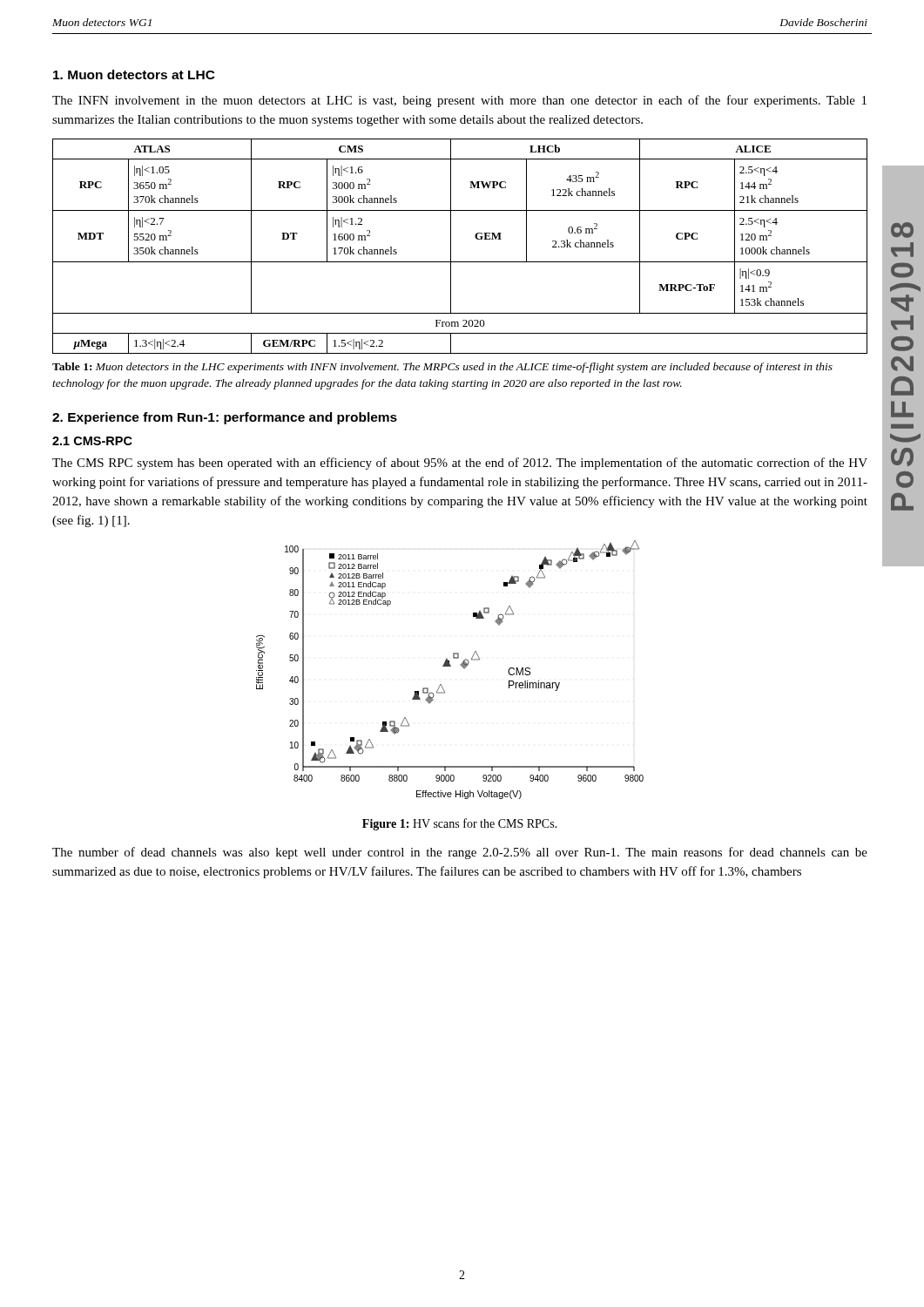The width and height of the screenshot is (924, 1307).
Task: Point to the text starting "The CMS RPC"
Action: pos(460,491)
